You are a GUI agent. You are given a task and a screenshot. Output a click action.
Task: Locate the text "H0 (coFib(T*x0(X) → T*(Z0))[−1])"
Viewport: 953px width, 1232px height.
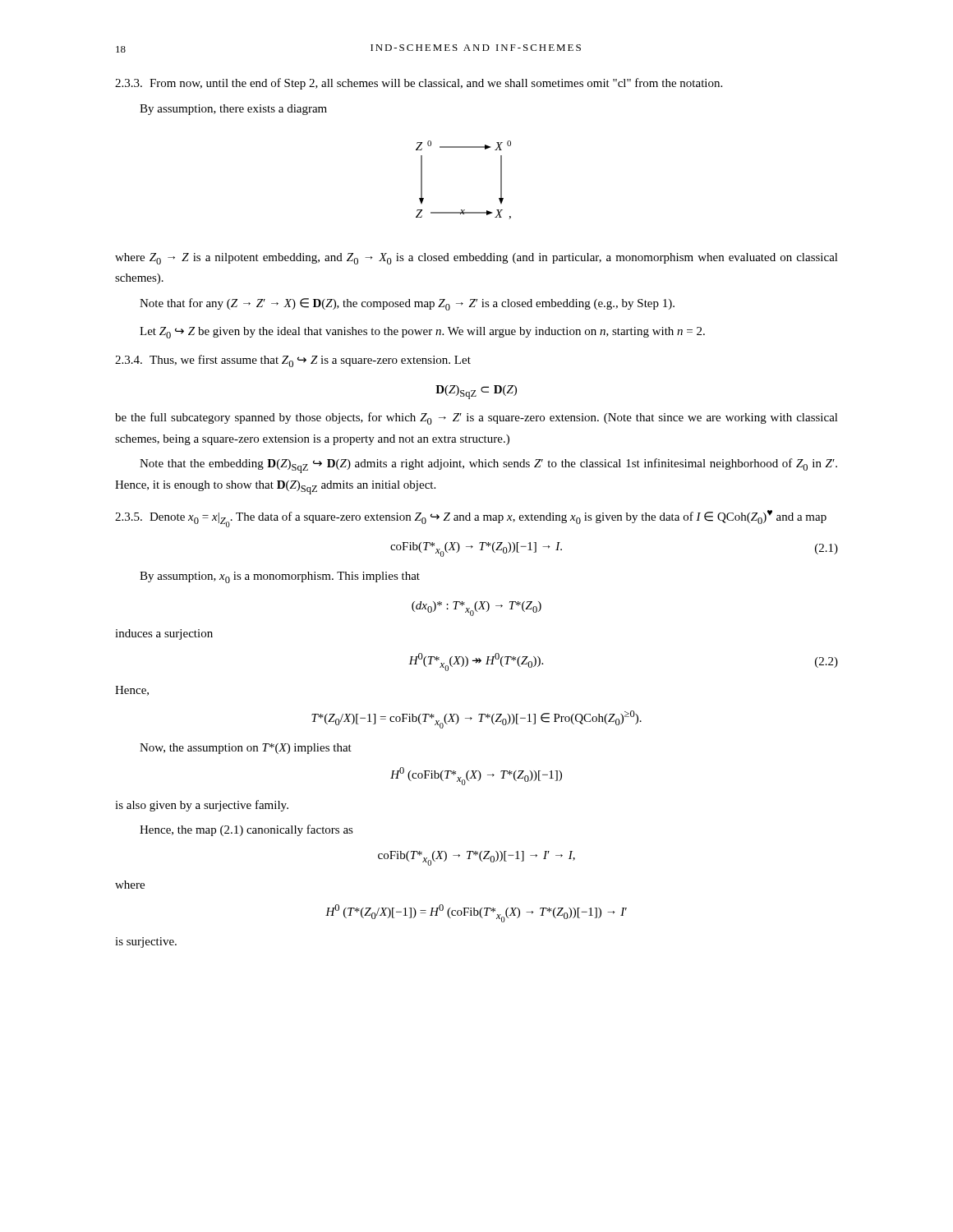[476, 776]
